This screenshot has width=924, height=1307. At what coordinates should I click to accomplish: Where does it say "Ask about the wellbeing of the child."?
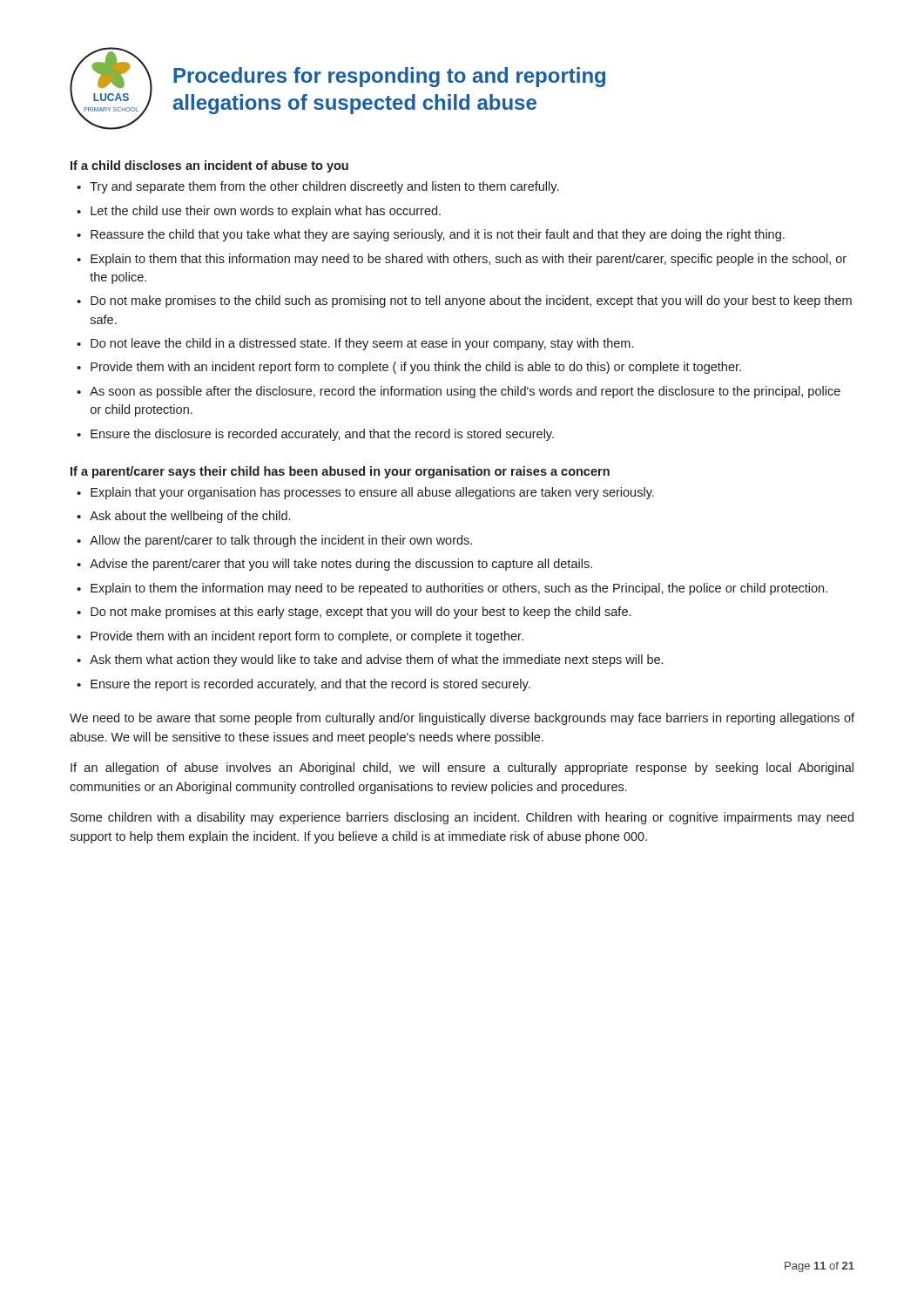point(190,517)
